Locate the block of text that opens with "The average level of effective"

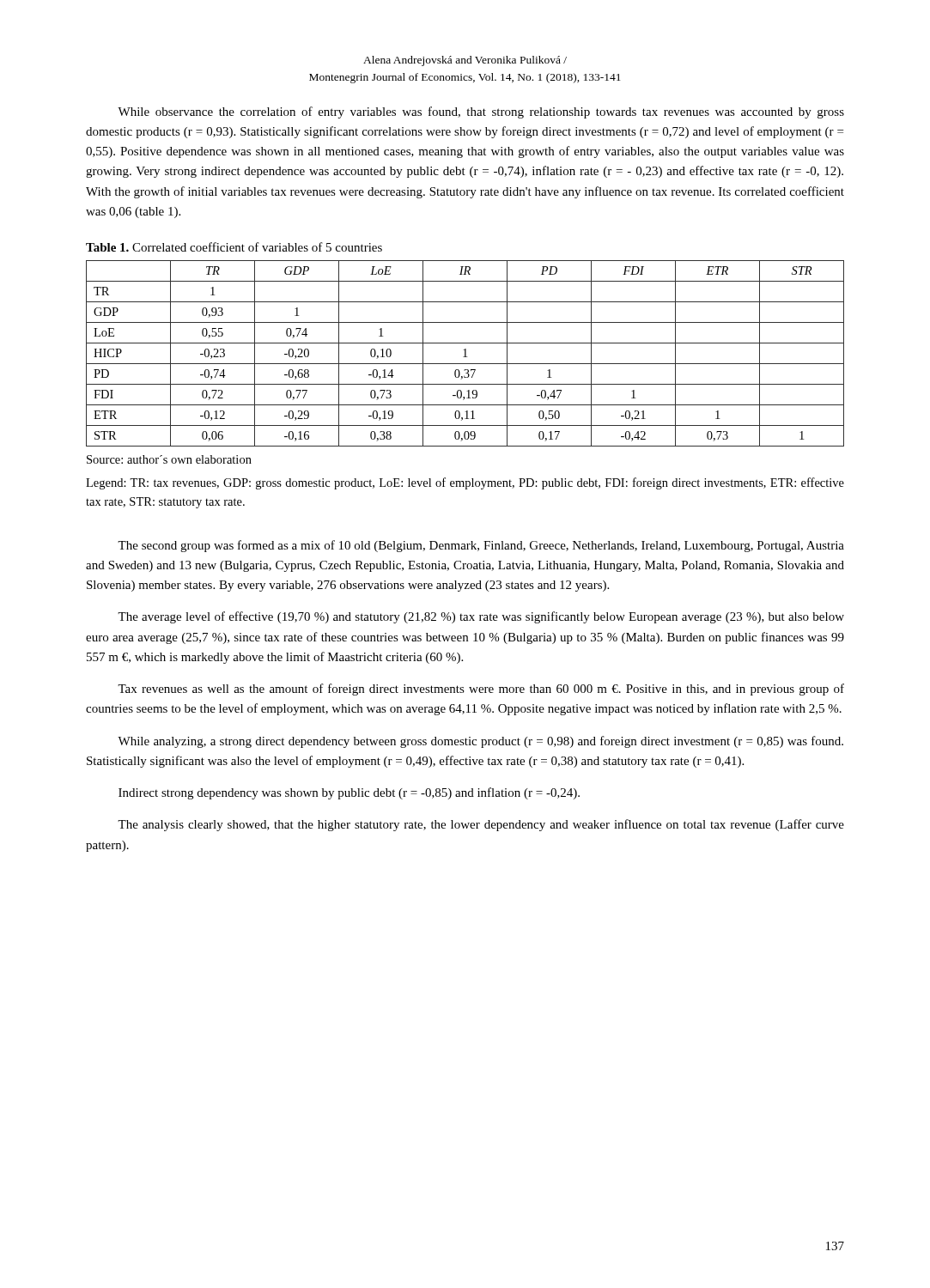tap(465, 637)
